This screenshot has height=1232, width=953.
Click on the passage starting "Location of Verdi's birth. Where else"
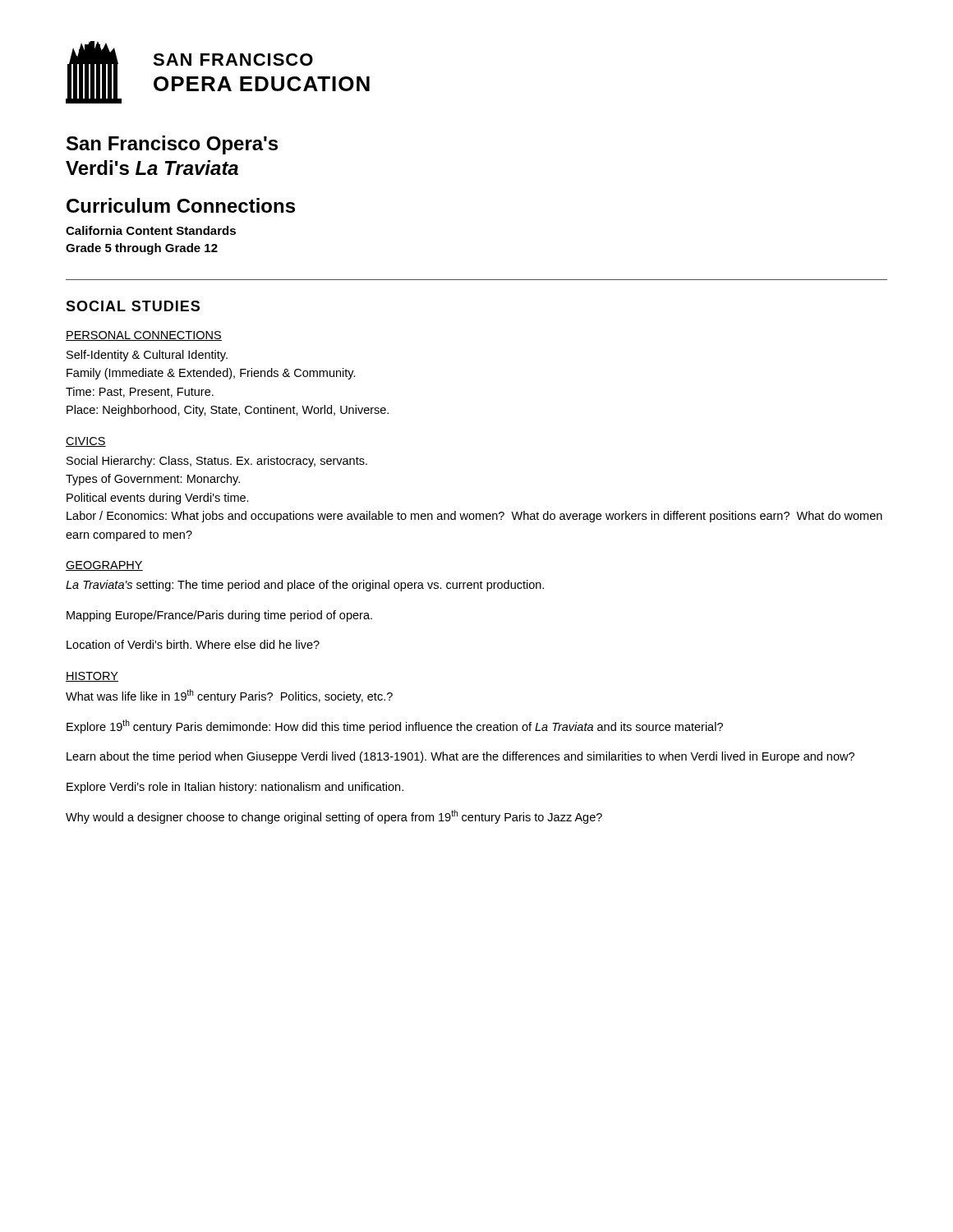point(193,644)
